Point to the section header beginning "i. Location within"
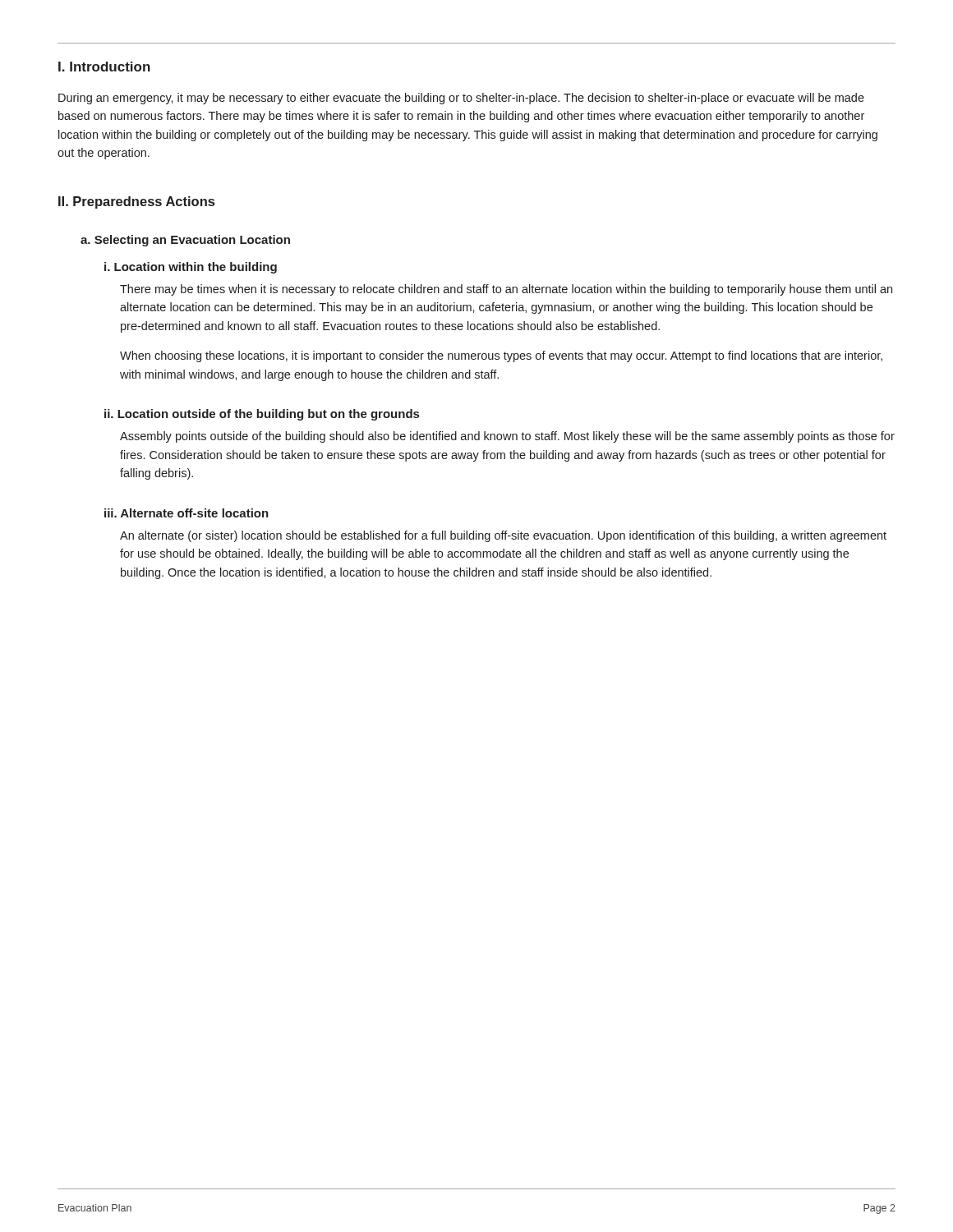Image resolution: width=953 pixels, height=1232 pixels. click(x=190, y=266)
